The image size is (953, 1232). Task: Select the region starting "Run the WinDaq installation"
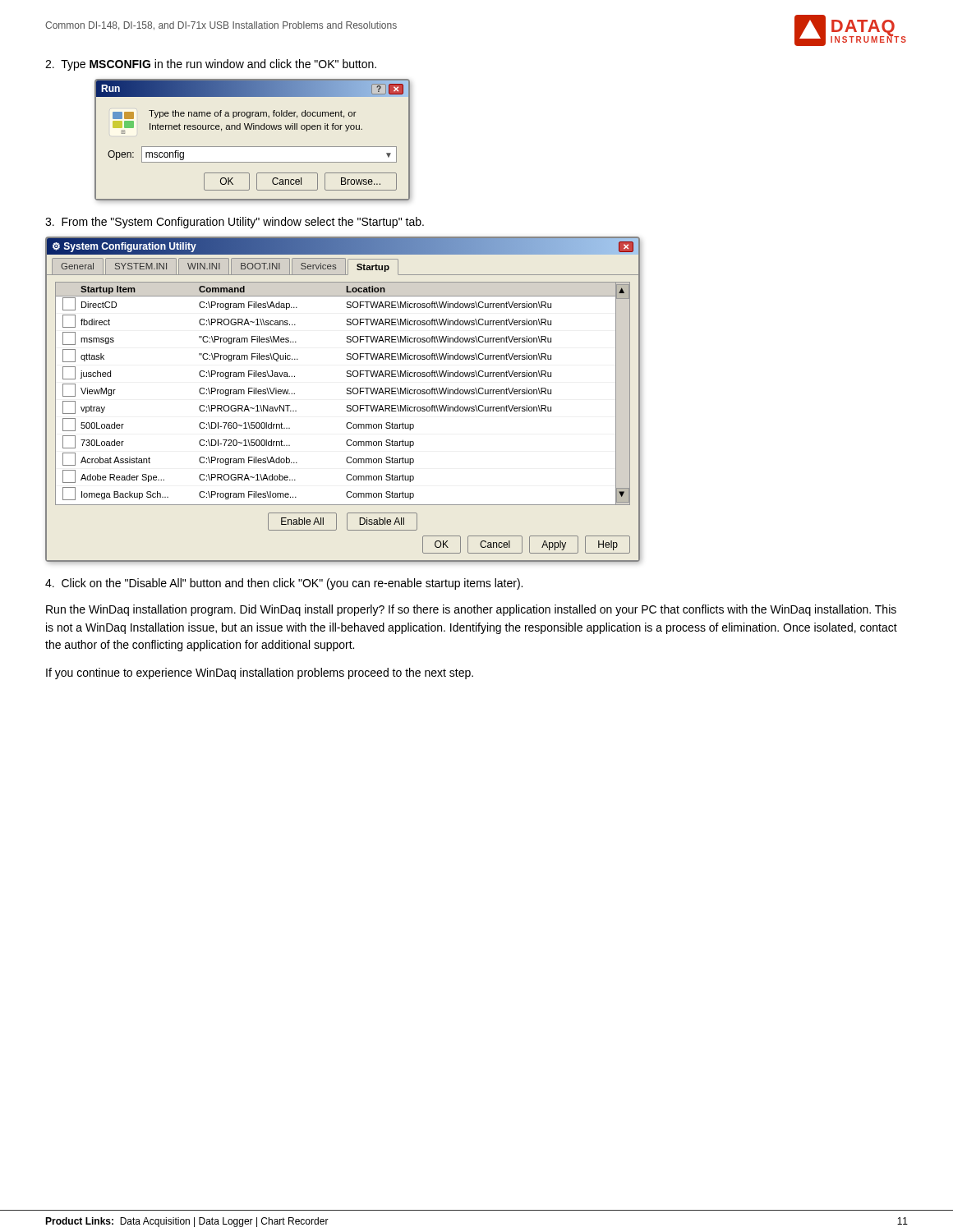pyautogui.click(x=471, y=627)
